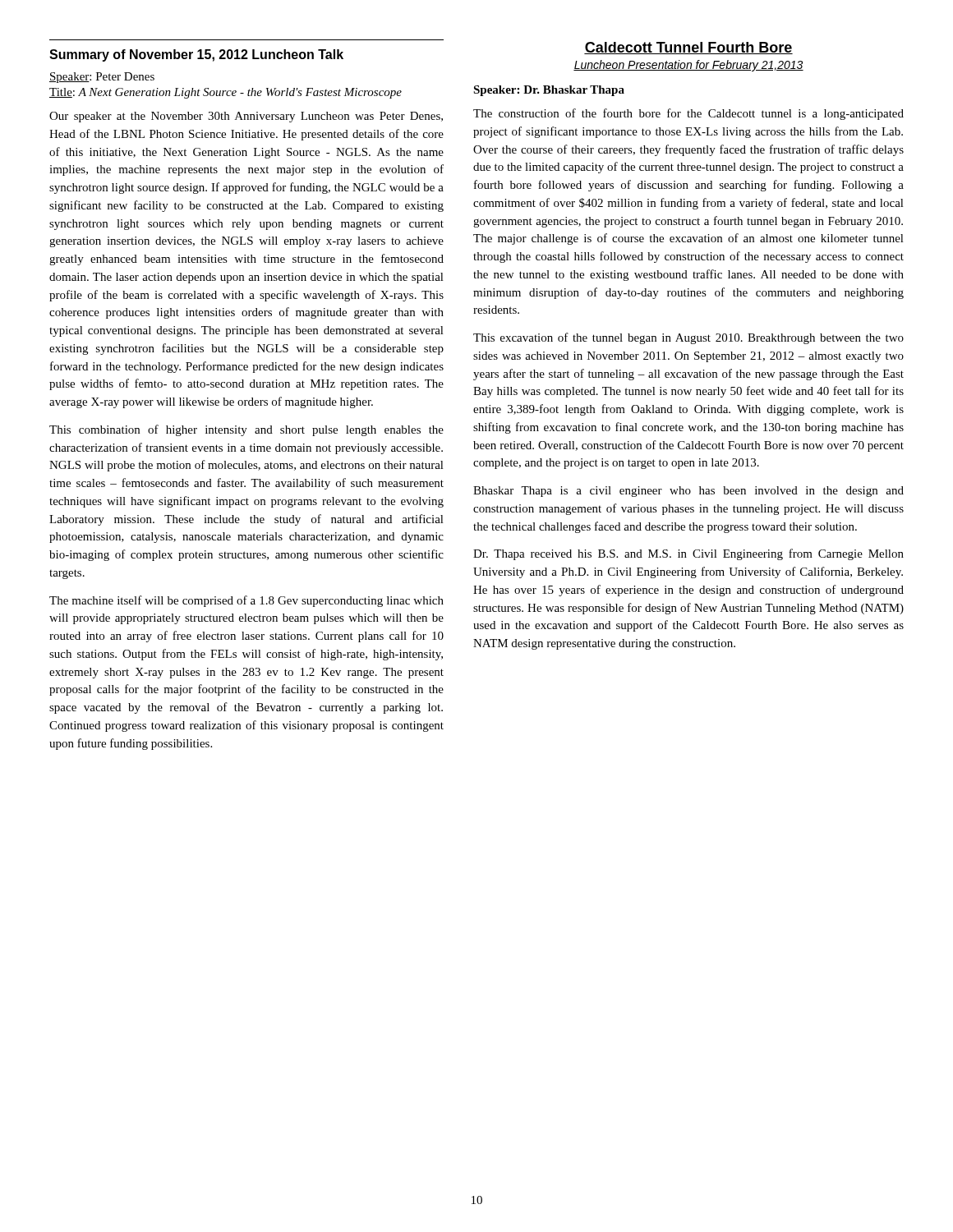The image size is (953, 1232).
Task: Where is the passage that starts "This combination of"?
Action: pos(246,501)
